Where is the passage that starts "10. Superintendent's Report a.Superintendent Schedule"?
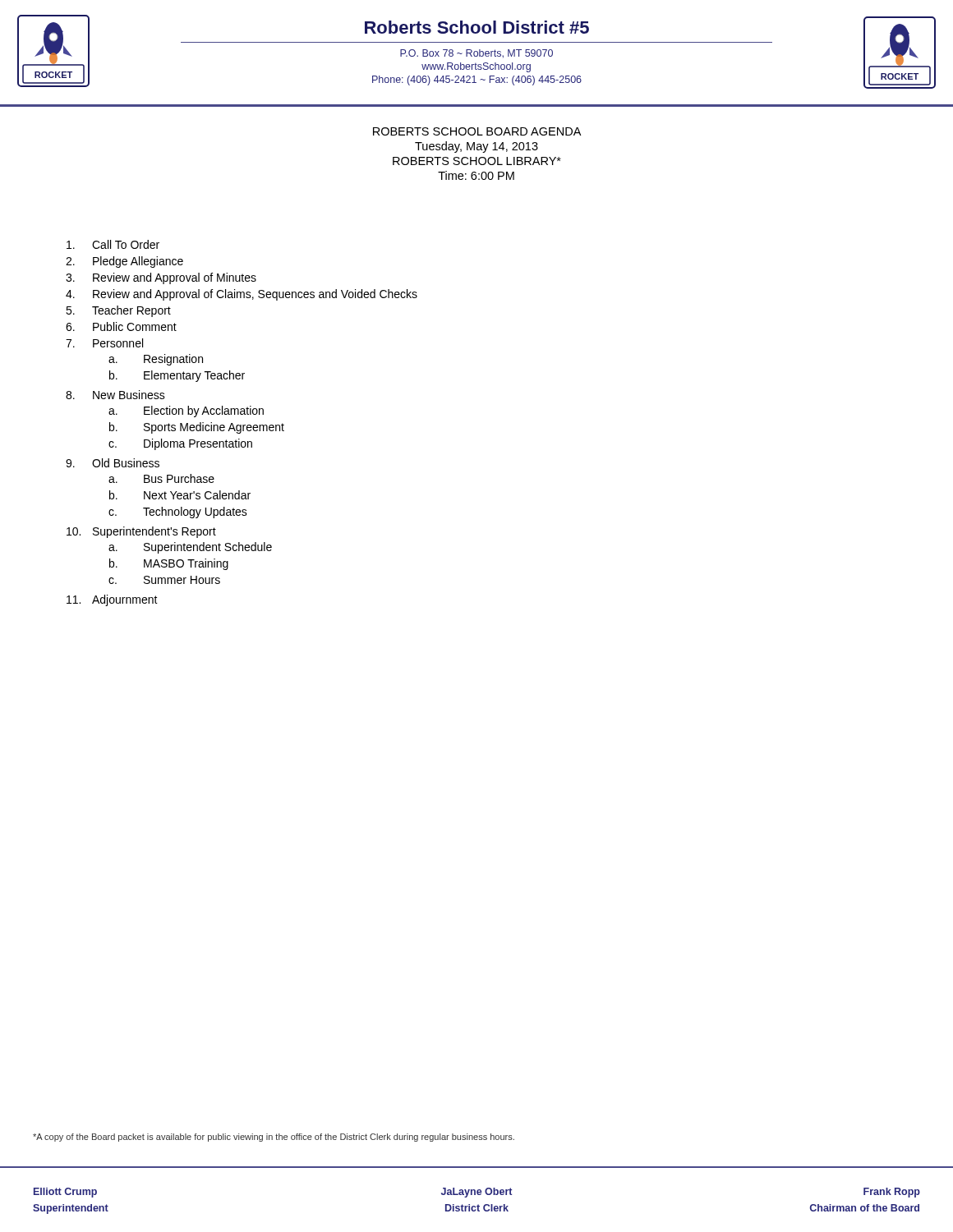 coord(169,557)
